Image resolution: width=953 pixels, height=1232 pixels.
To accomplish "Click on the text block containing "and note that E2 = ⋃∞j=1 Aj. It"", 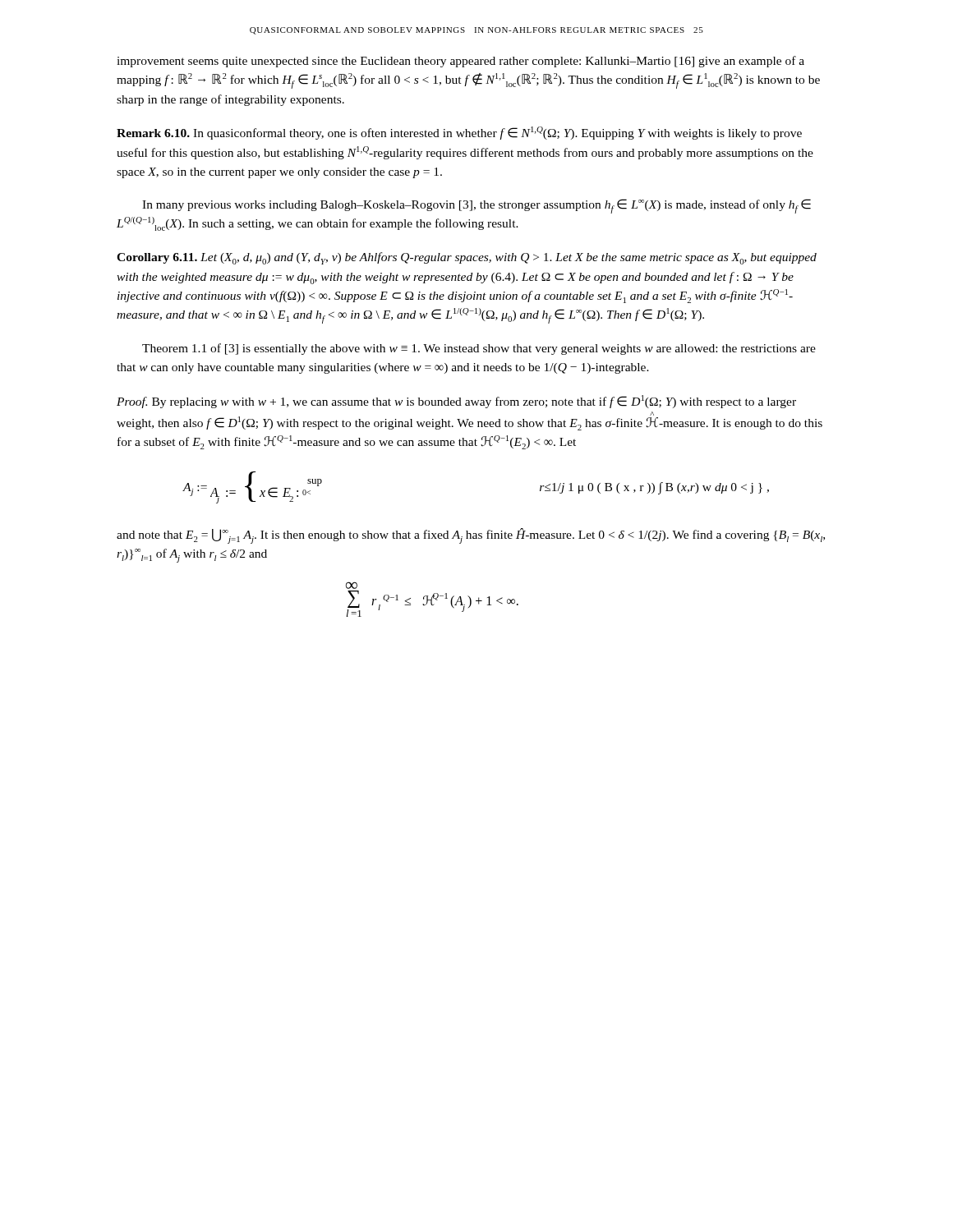I will pyautogui.click(x=476, y=544).
